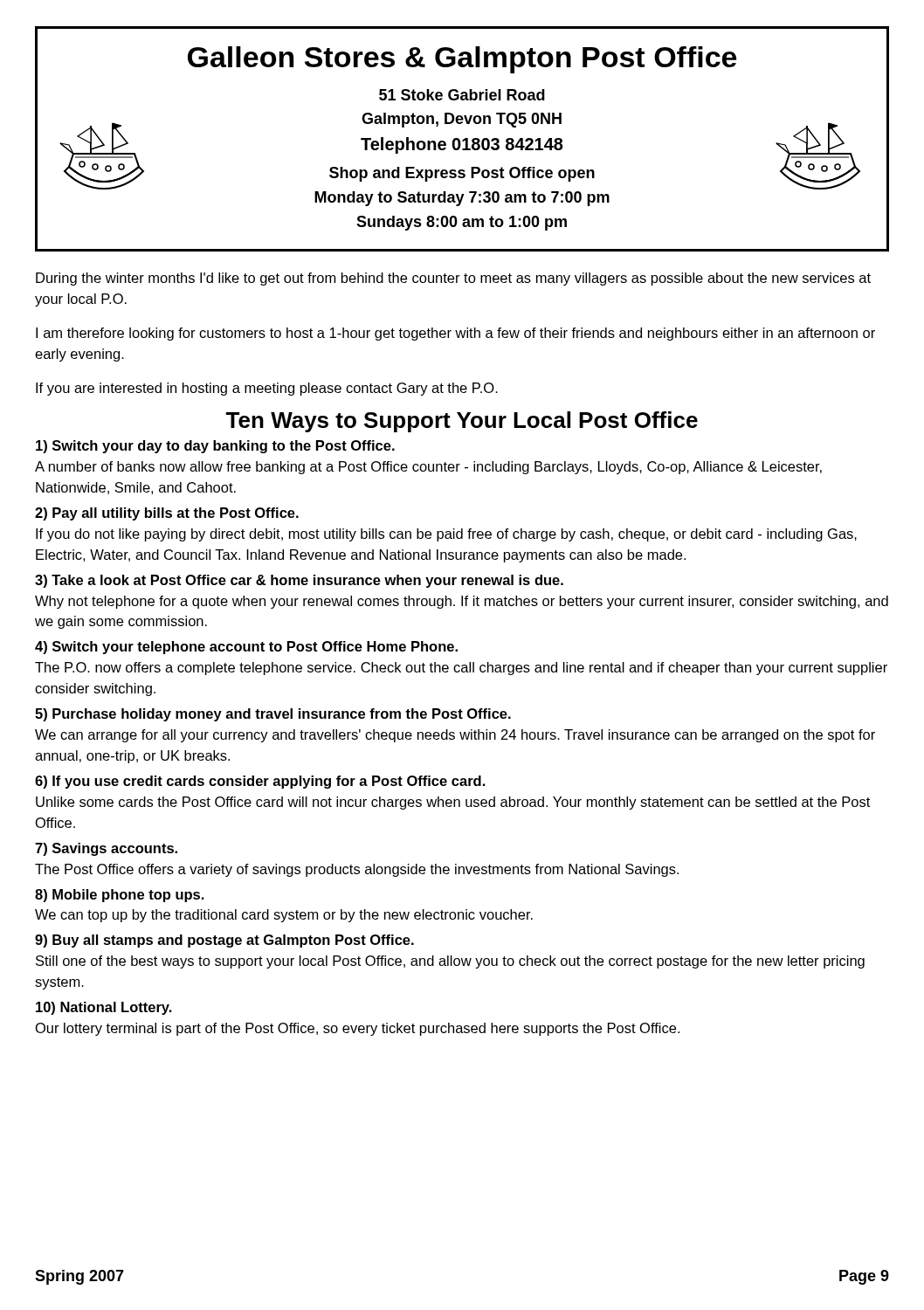Point to the block beginning "1) Switch your day to day banking to"
Viewport: 924px width, 1310px height.
(x=429, y=466)
